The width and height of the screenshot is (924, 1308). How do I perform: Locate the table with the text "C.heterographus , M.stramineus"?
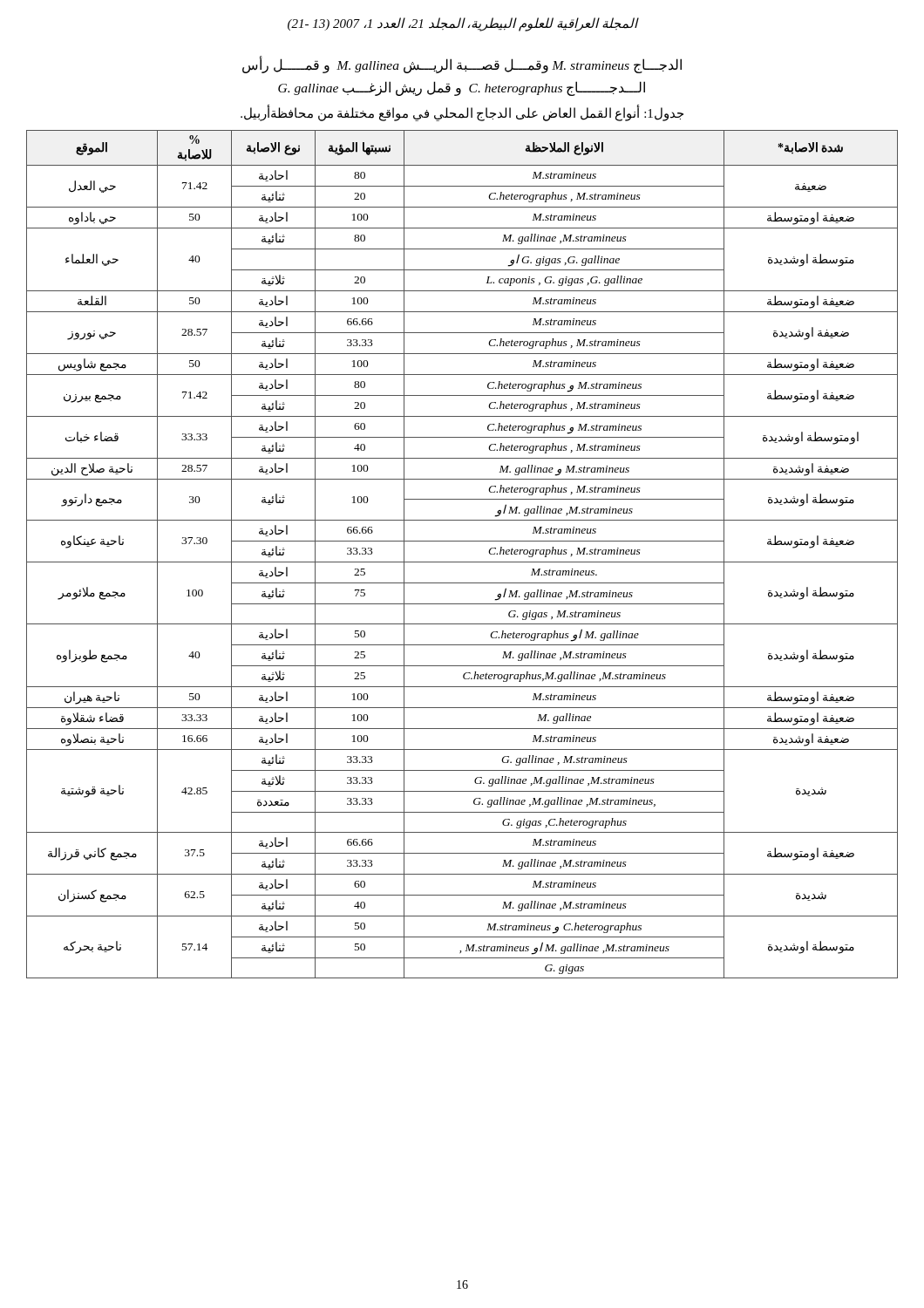click(462, 554)
